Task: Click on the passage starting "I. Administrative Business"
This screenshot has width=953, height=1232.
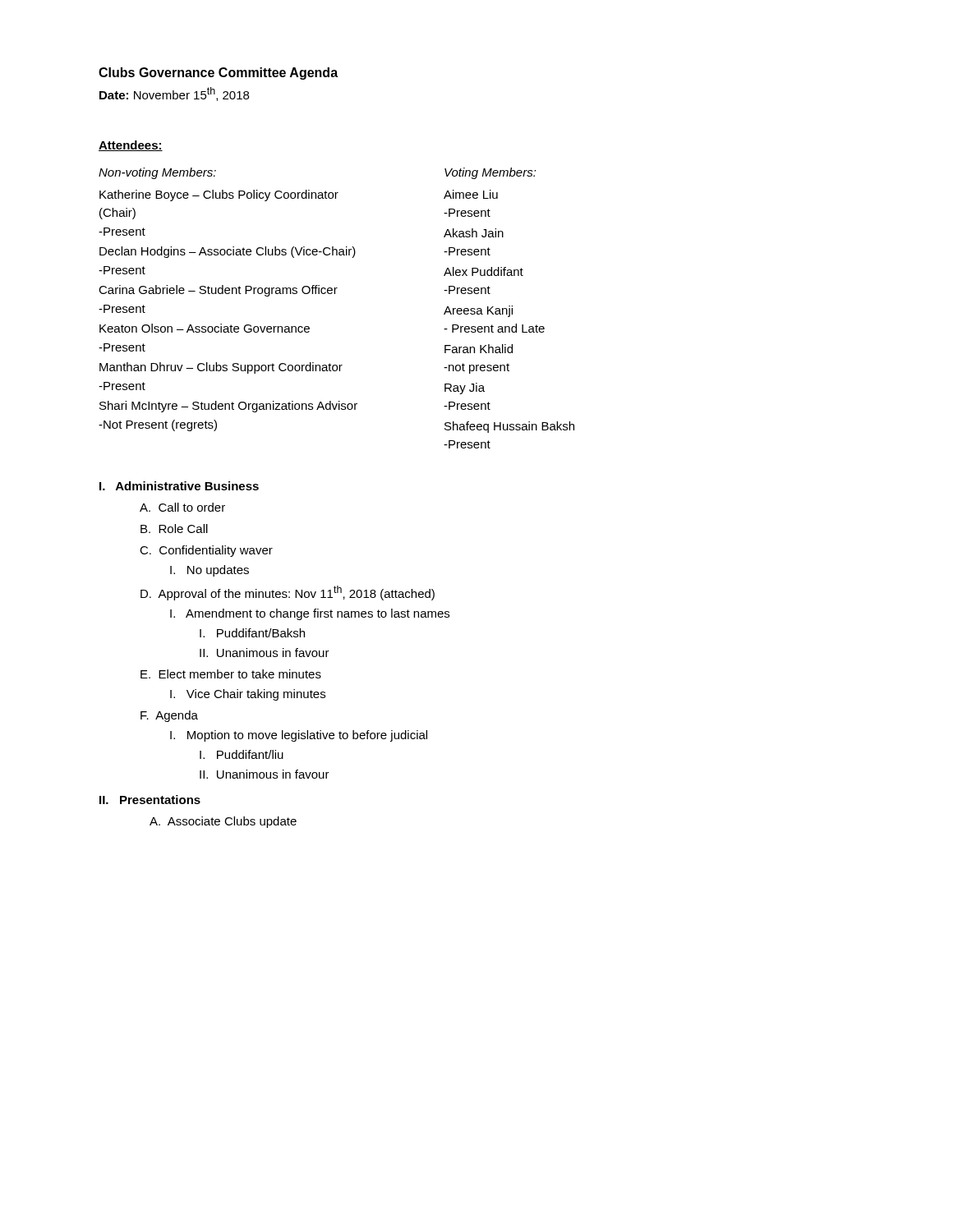Action: pyautogui.click(x=179, y=485)
